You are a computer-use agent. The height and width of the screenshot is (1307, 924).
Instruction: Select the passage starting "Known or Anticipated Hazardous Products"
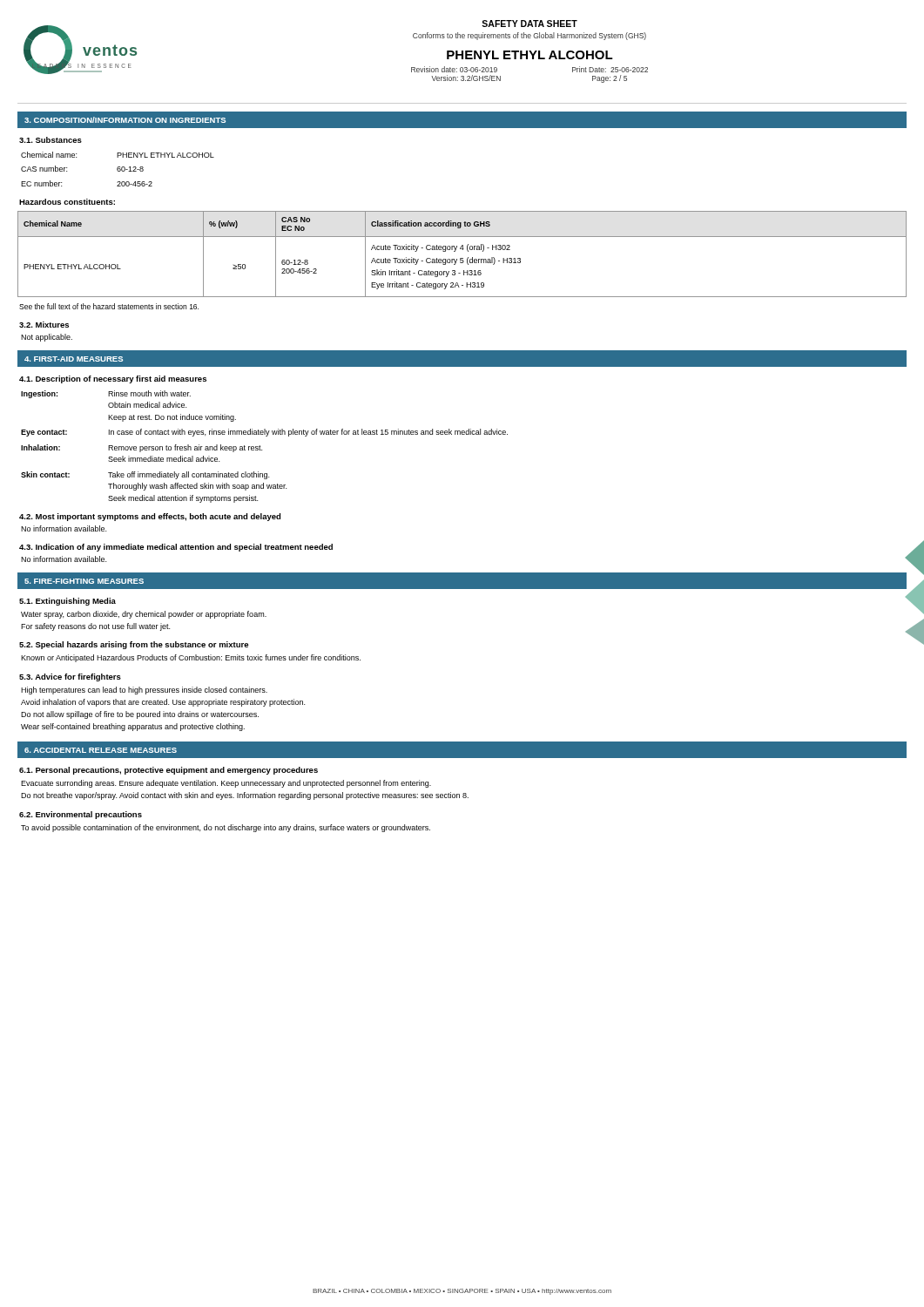(191, 658)
